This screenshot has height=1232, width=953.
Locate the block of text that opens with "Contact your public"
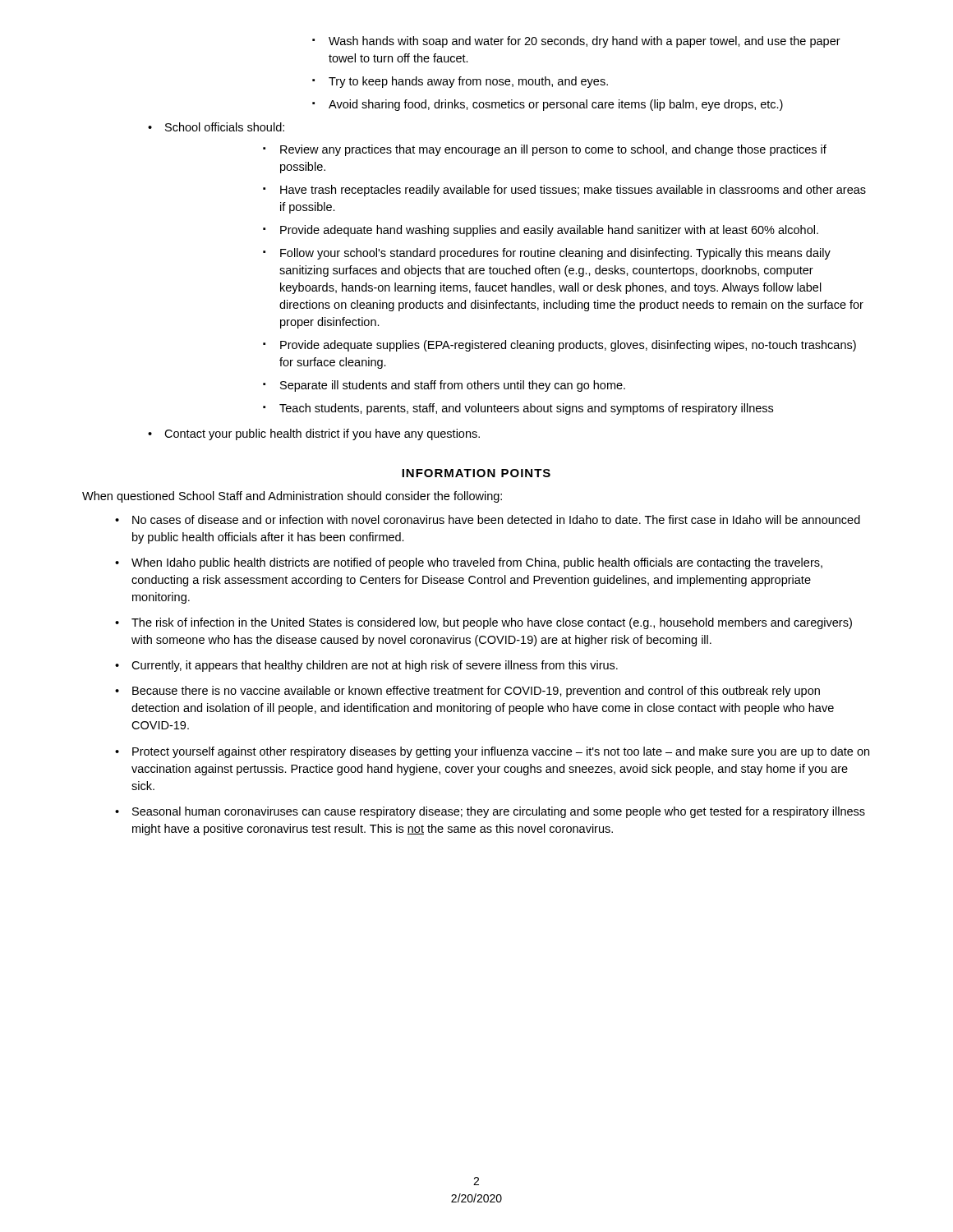[x=323, y=434]
